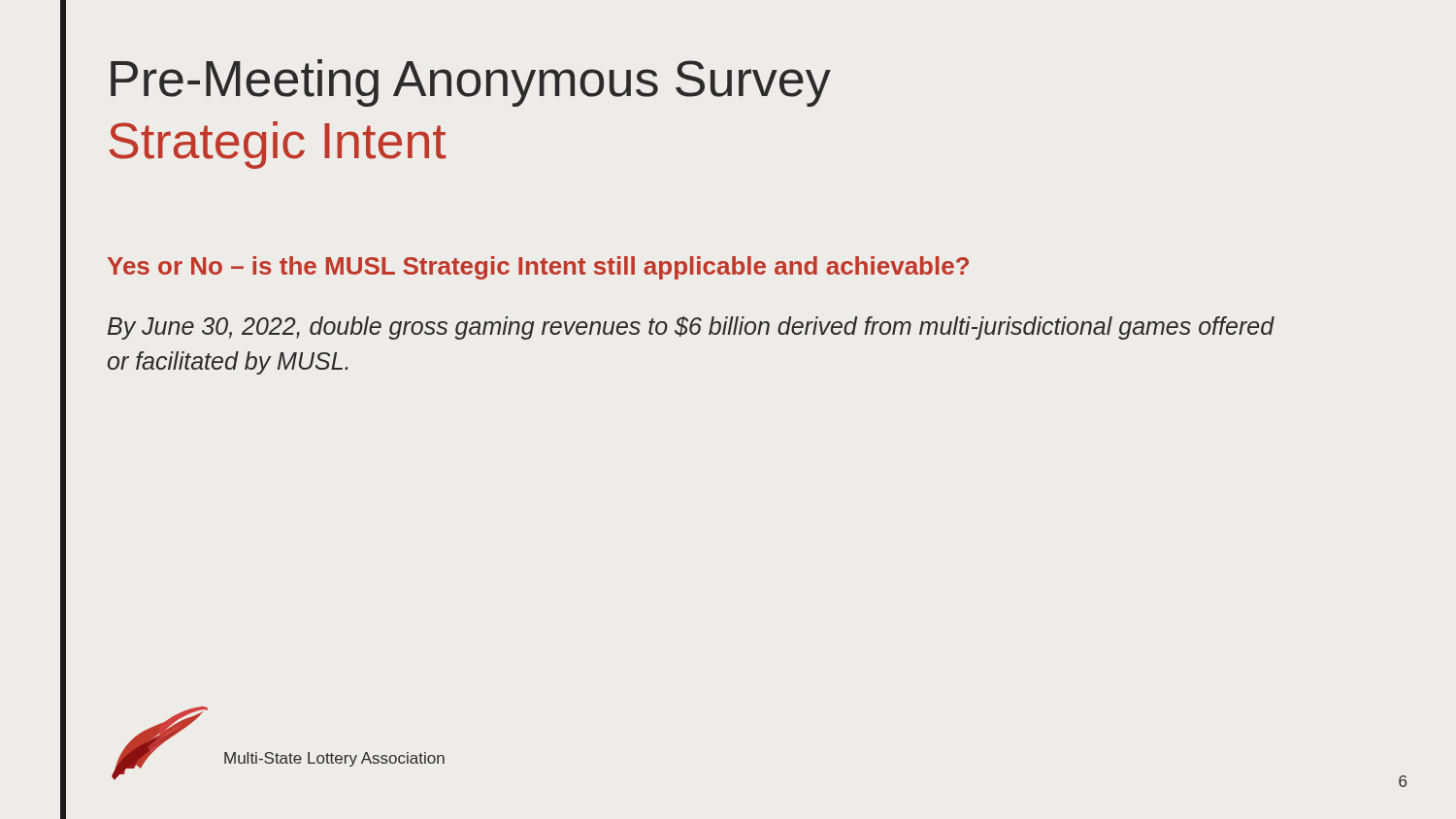Locate the text block that reads "By June 30, 2022, double gross gaming revenues"
The height and width of the screenshot is (819, 1456).
[704, 344]
